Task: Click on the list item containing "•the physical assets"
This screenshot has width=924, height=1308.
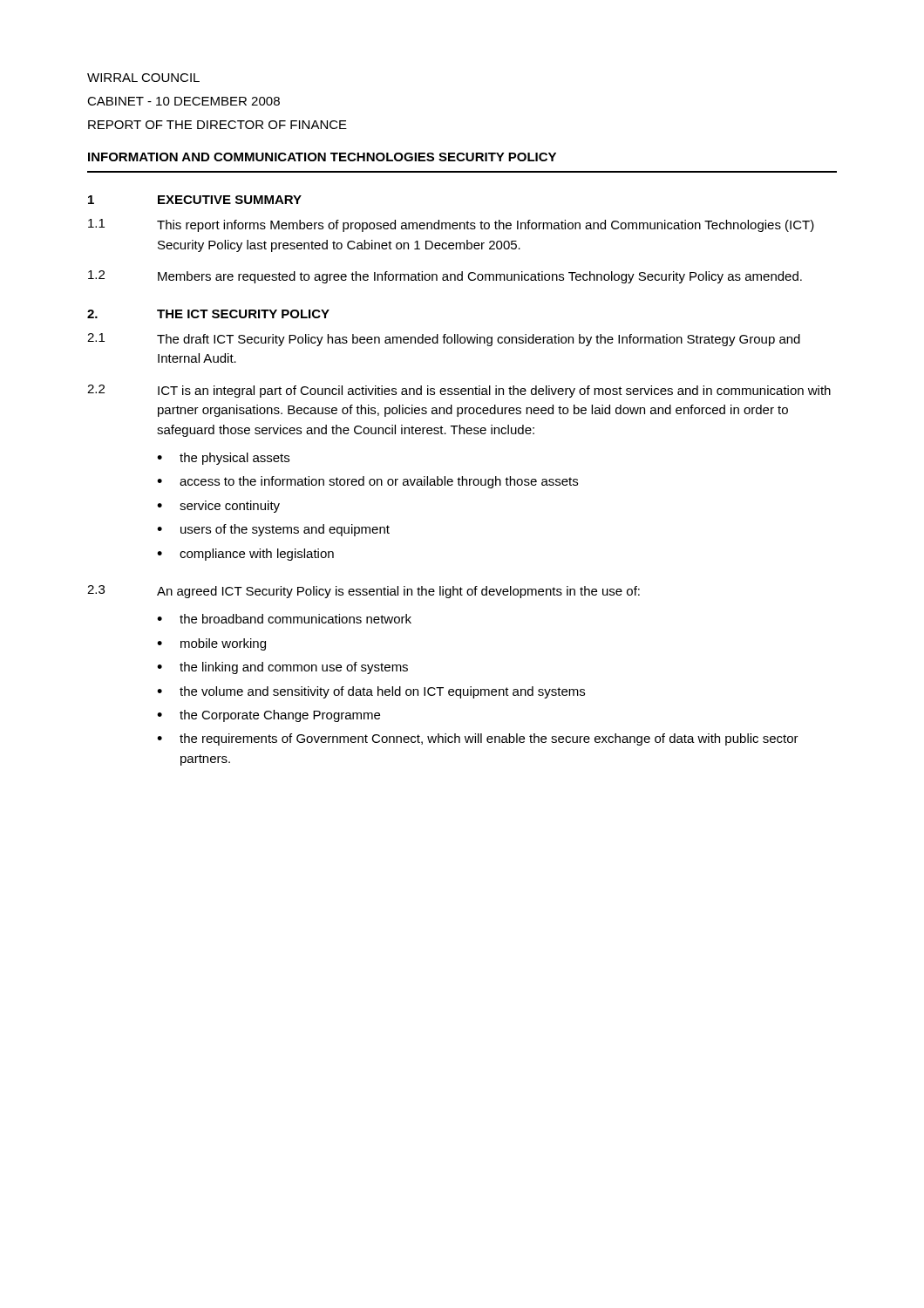Action: (x=223, y=458)
